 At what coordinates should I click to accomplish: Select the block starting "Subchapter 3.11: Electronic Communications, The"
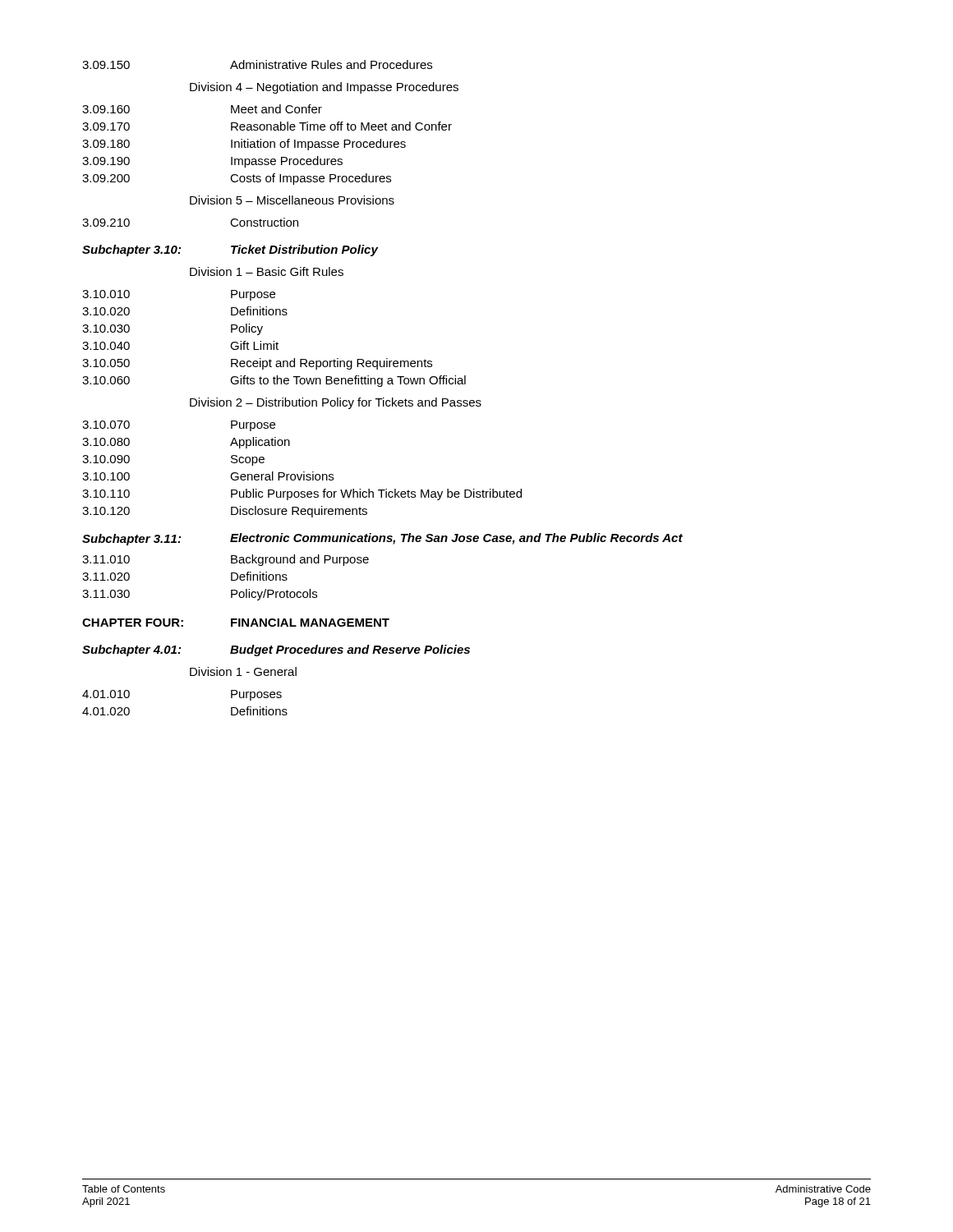476,538
